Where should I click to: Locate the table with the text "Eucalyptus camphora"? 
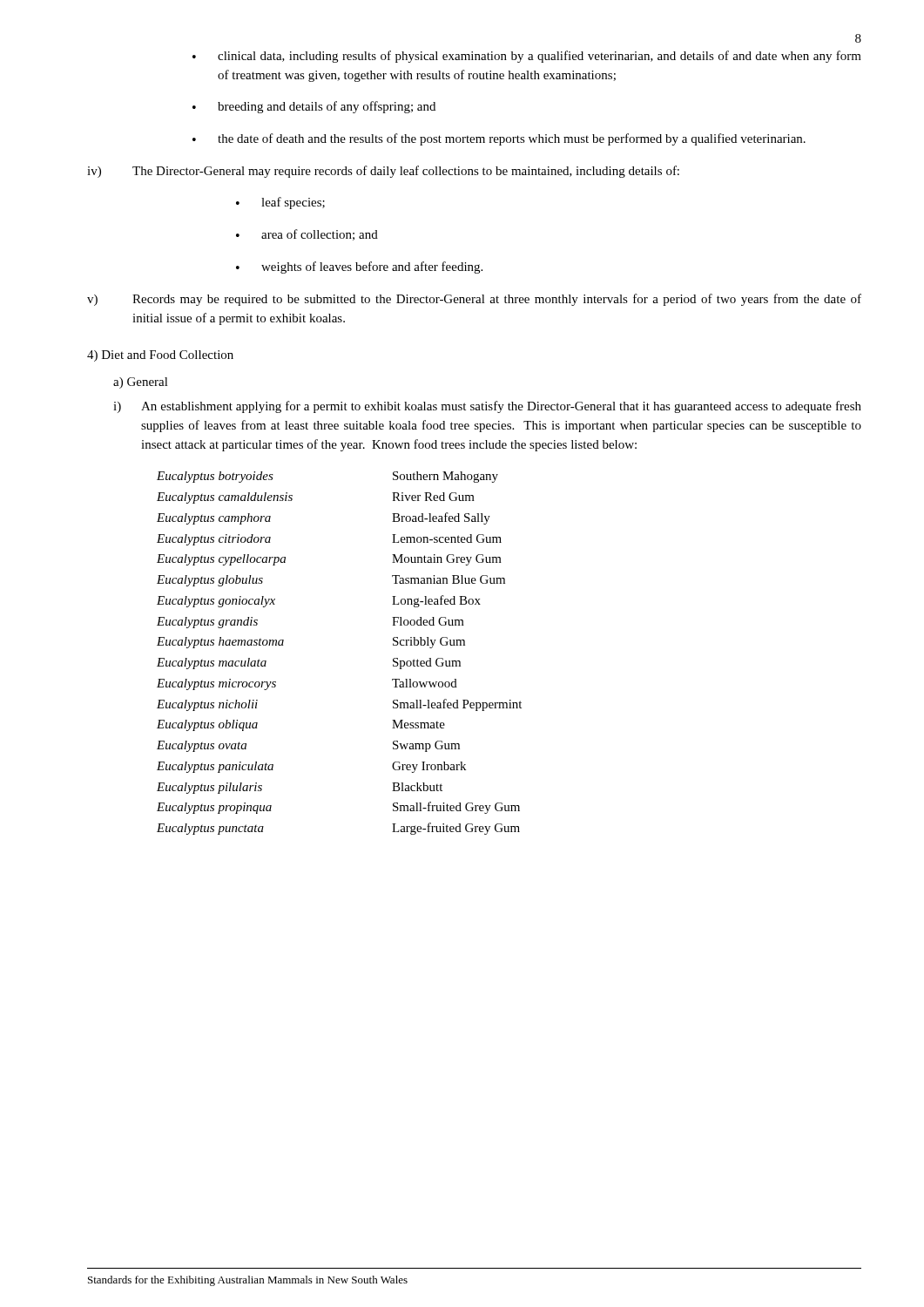(x=509, y=653)
